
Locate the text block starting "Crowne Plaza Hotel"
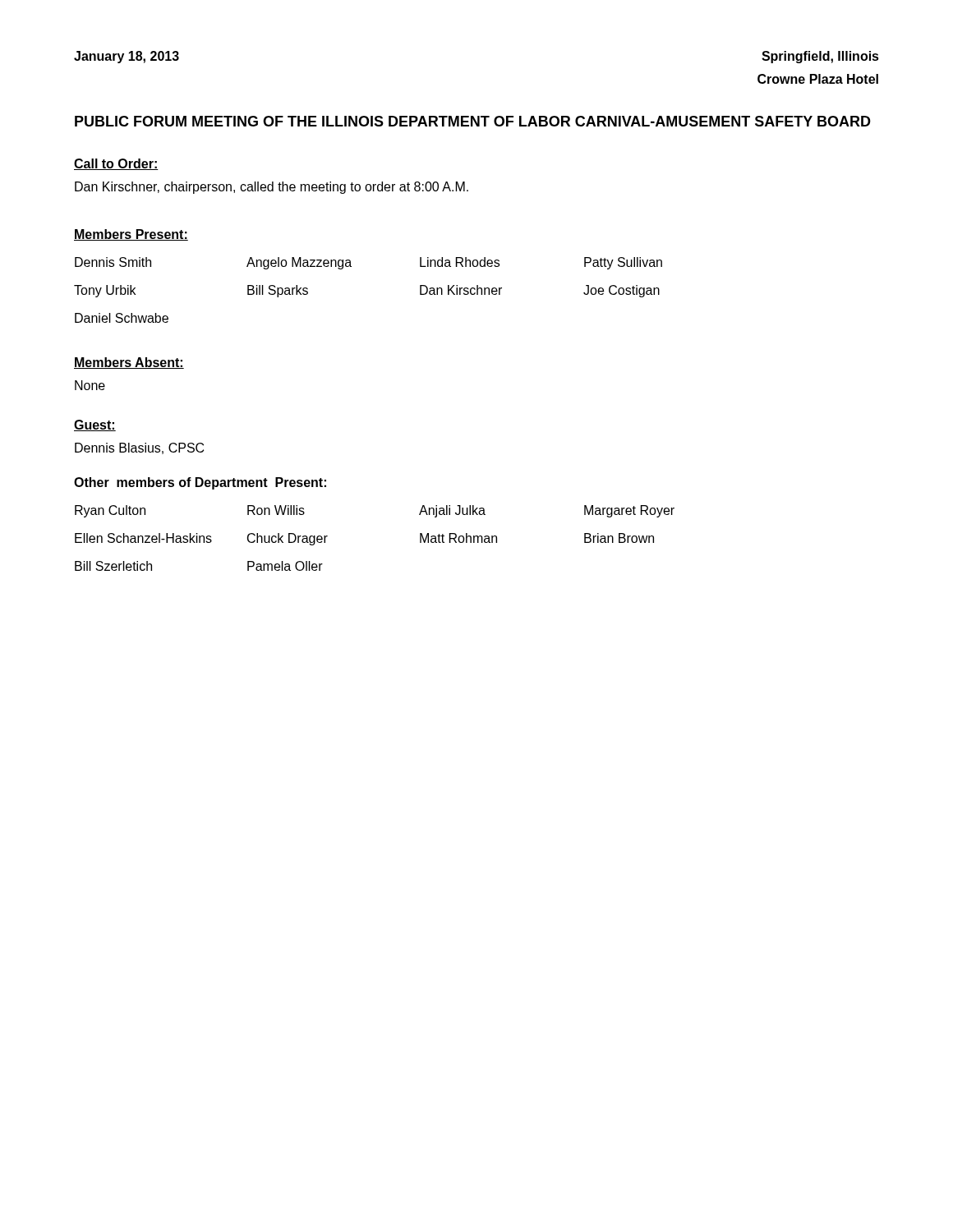[x=818, y=79]
